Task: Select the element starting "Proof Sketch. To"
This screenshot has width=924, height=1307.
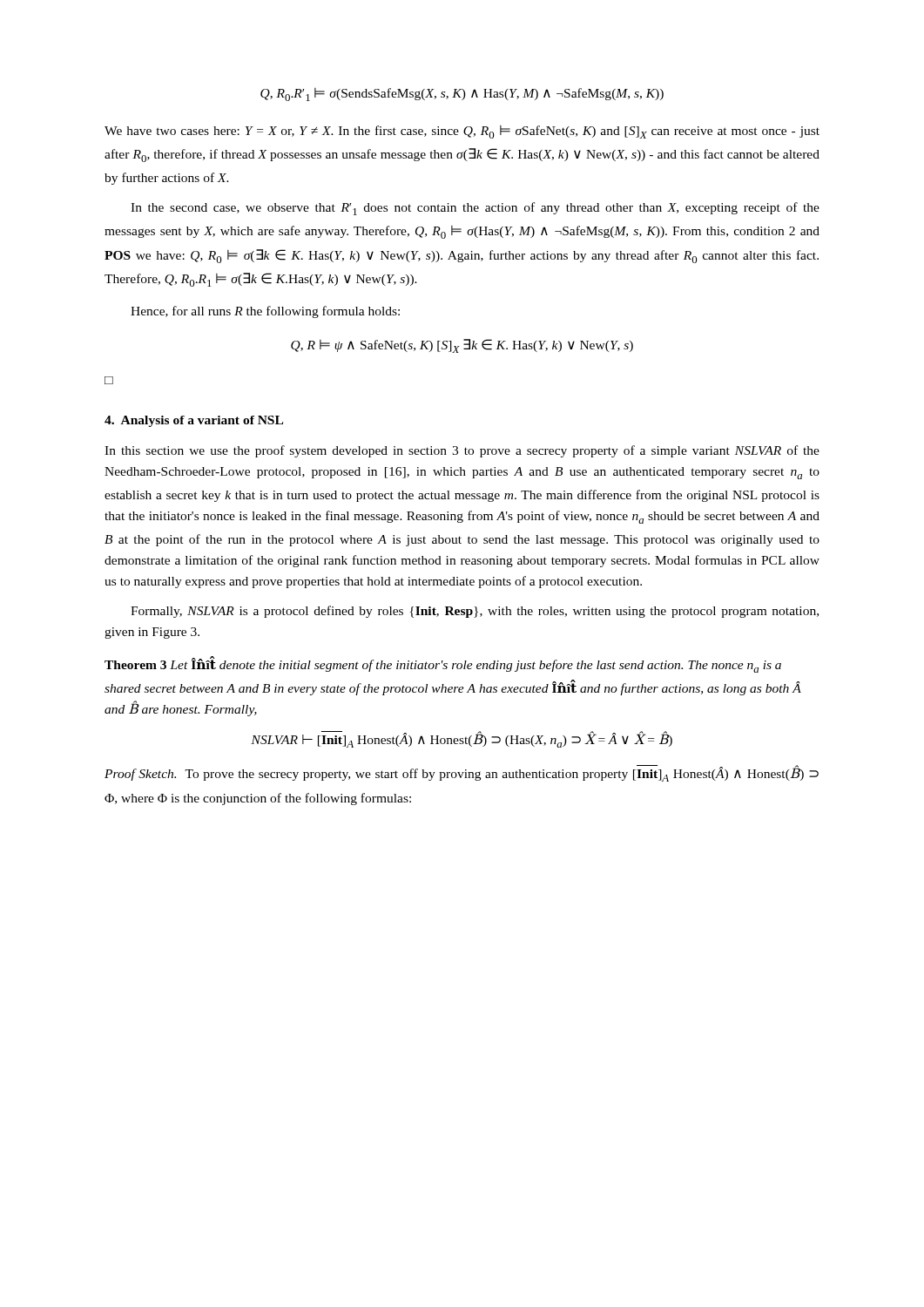Action: pyautogui.click(x=462, y=786)
